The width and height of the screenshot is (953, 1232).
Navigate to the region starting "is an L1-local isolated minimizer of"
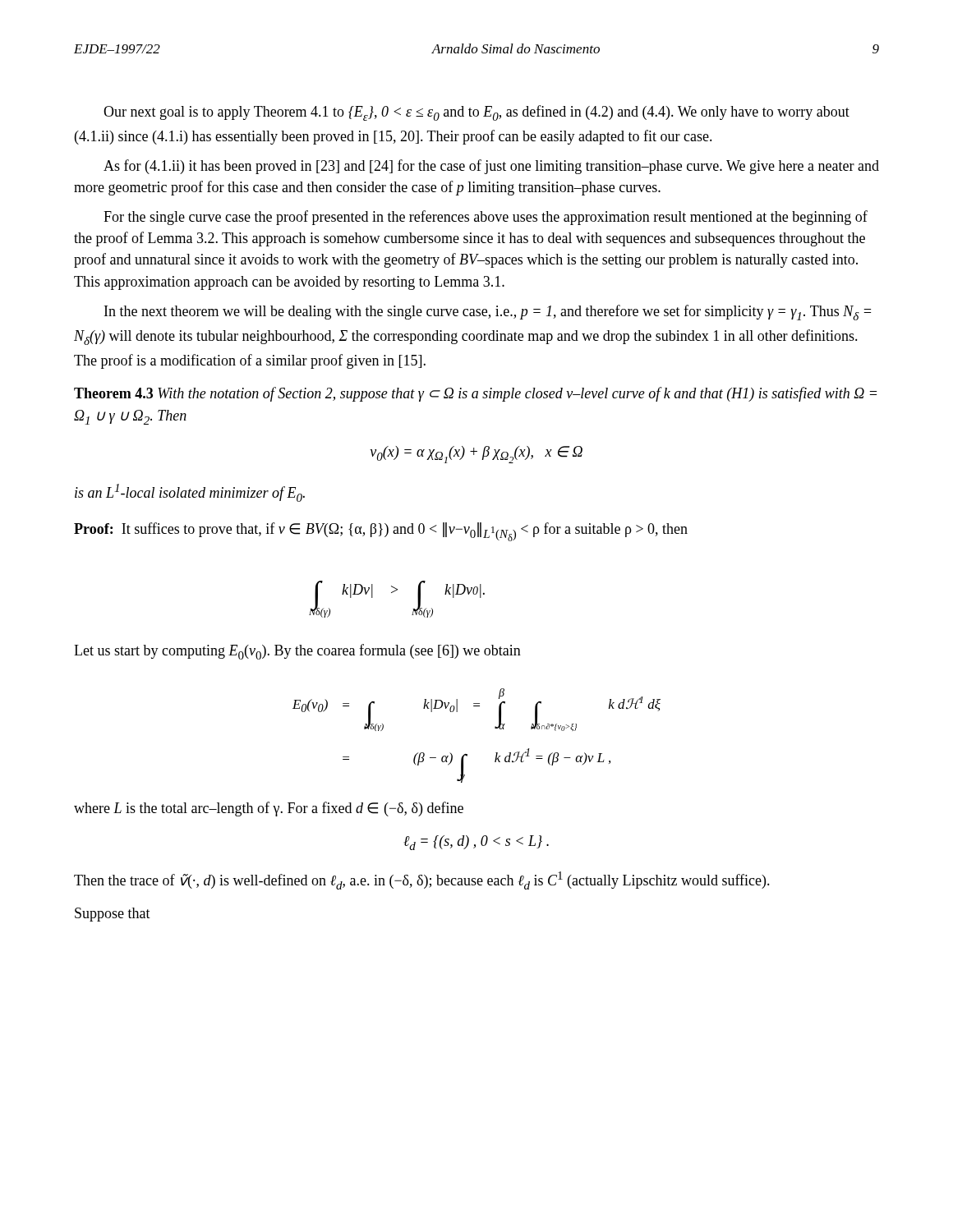(190, 493)
